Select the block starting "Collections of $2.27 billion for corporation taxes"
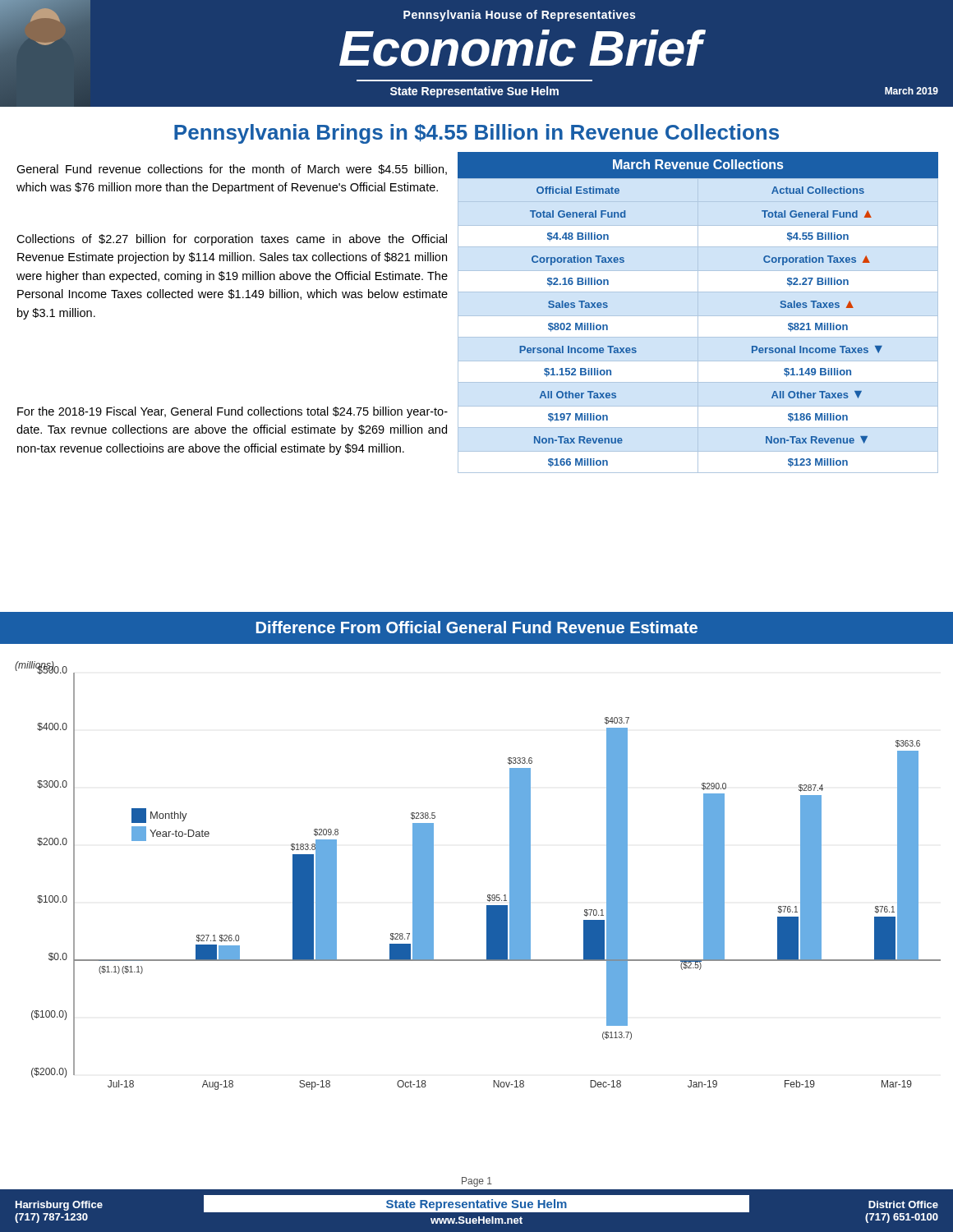 (232, 276)
